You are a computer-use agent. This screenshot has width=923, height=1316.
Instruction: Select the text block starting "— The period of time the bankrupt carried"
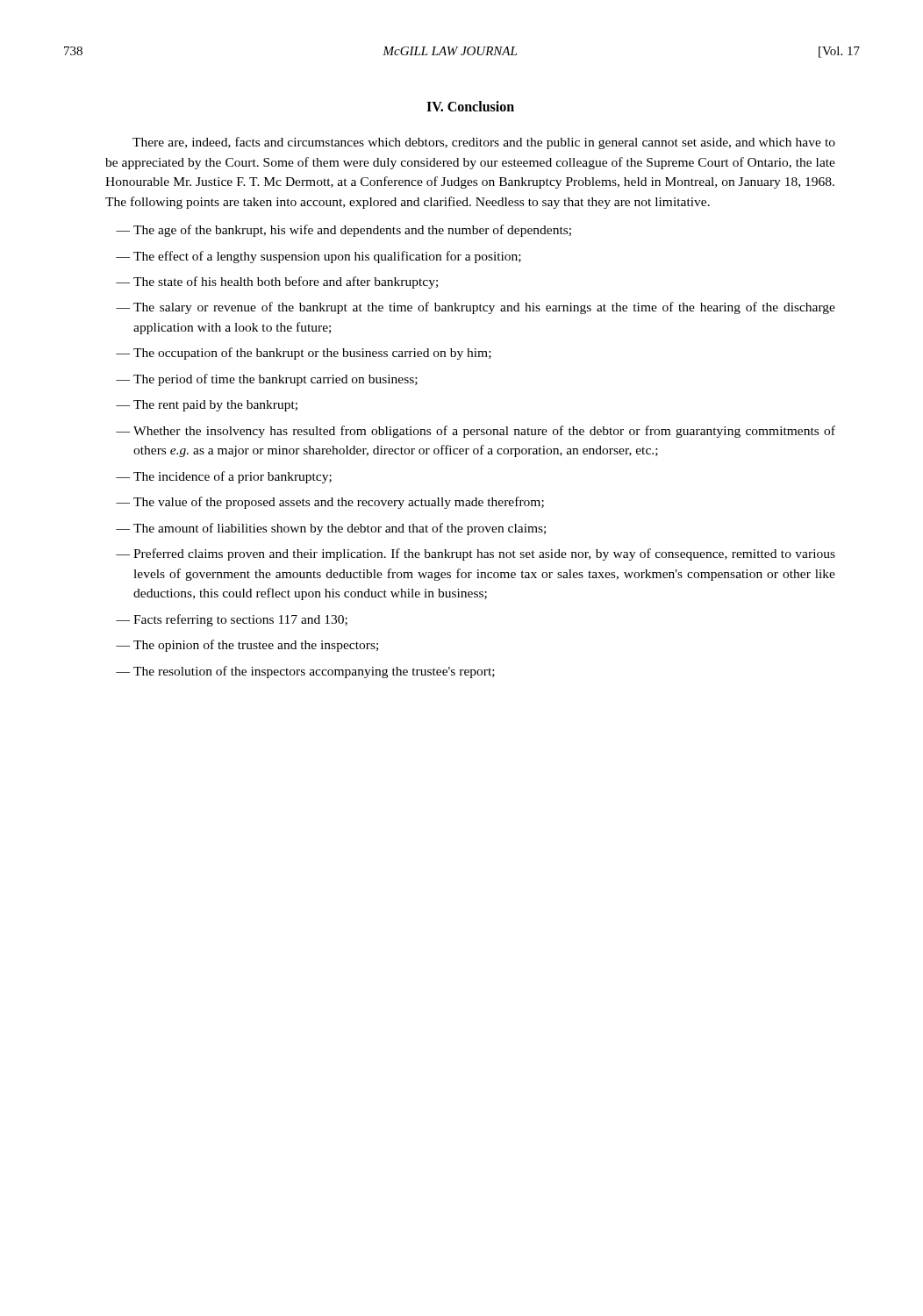[x=267, y=380]
